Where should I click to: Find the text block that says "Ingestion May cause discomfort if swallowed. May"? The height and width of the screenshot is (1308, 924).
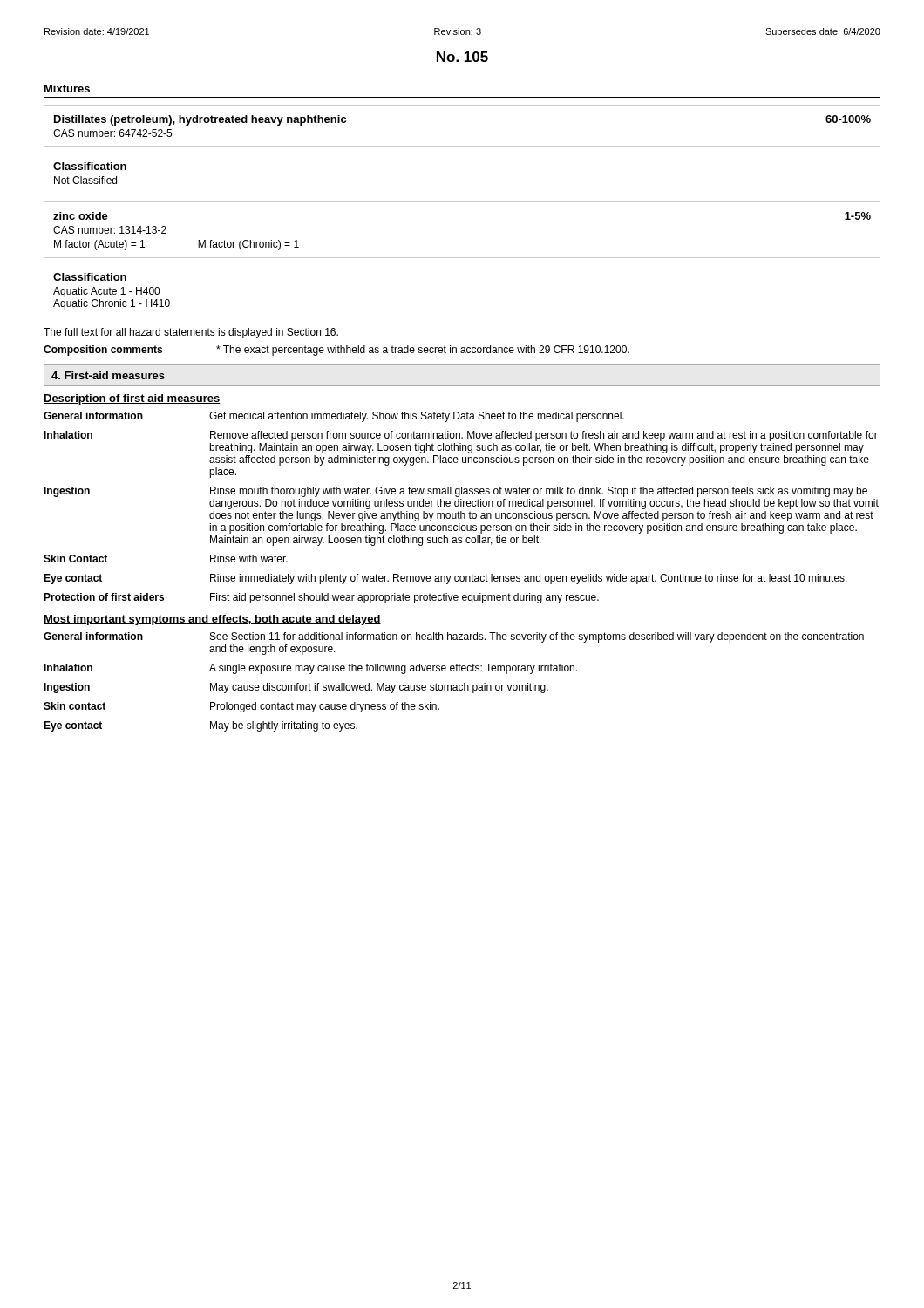click(462, 687)
